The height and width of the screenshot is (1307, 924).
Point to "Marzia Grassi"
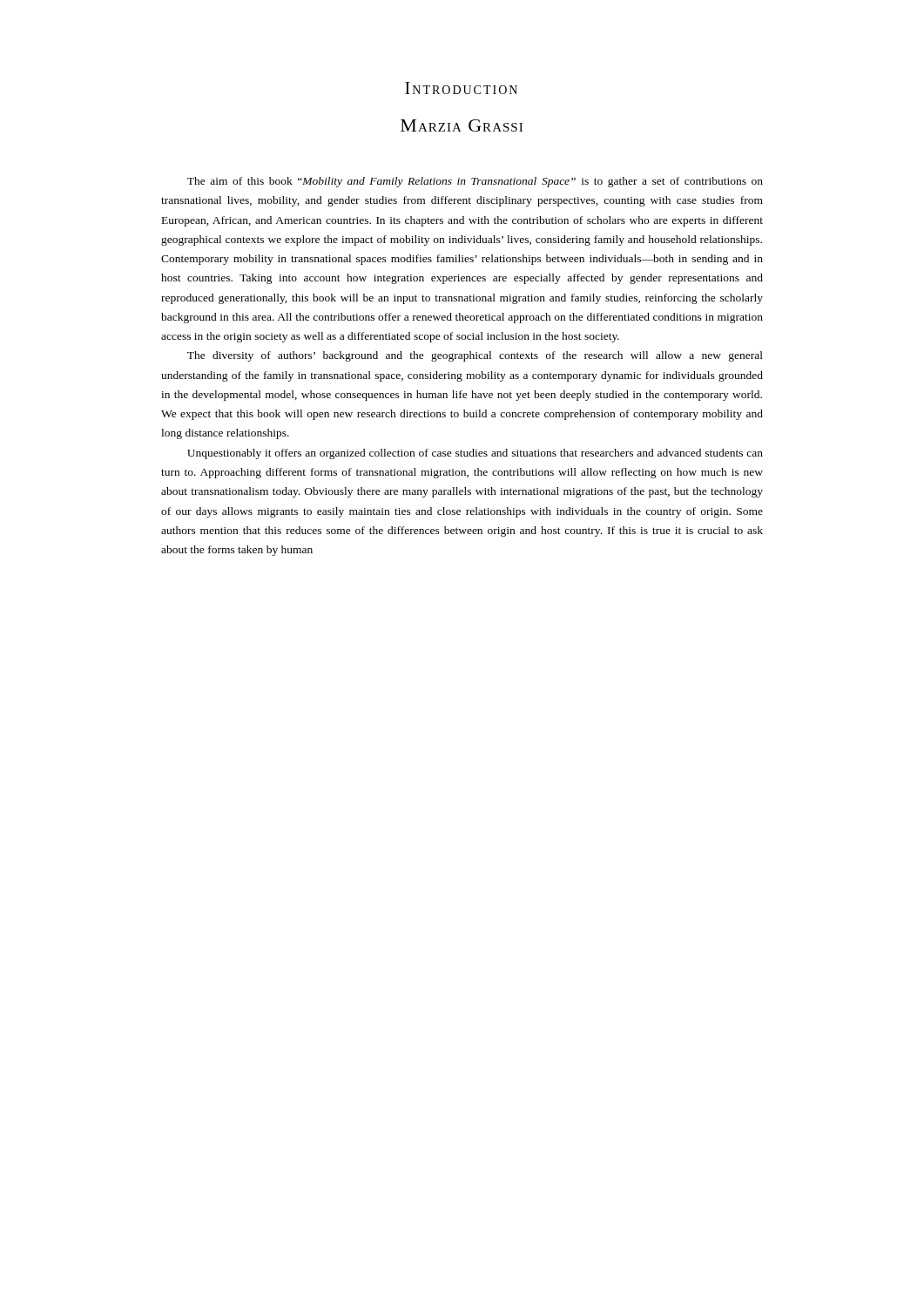462,125
